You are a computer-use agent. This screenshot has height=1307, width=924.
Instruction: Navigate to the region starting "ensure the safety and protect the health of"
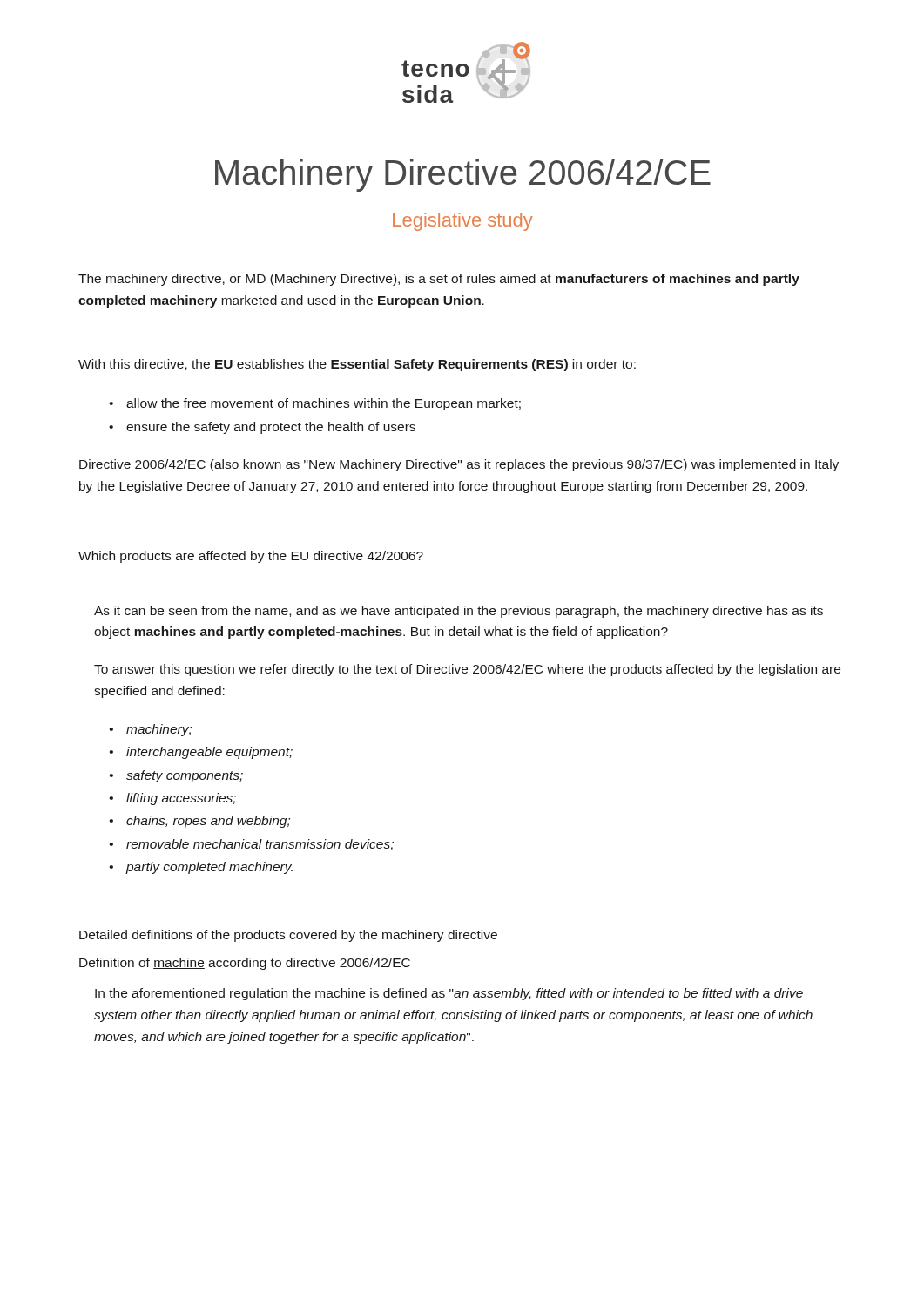[271, 426]
